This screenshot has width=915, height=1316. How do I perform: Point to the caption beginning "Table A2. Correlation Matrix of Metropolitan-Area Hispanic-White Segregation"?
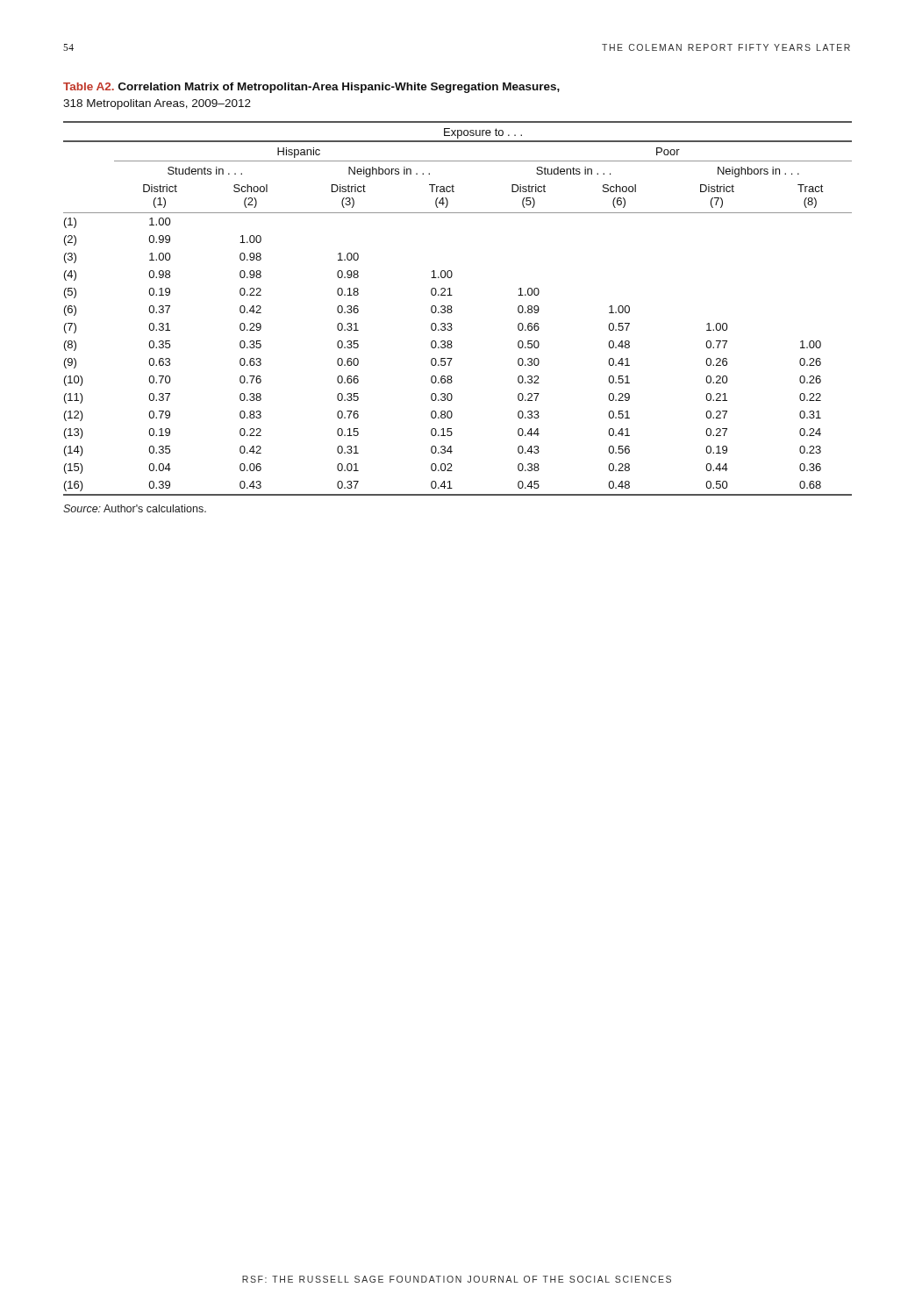pos(312,95)
